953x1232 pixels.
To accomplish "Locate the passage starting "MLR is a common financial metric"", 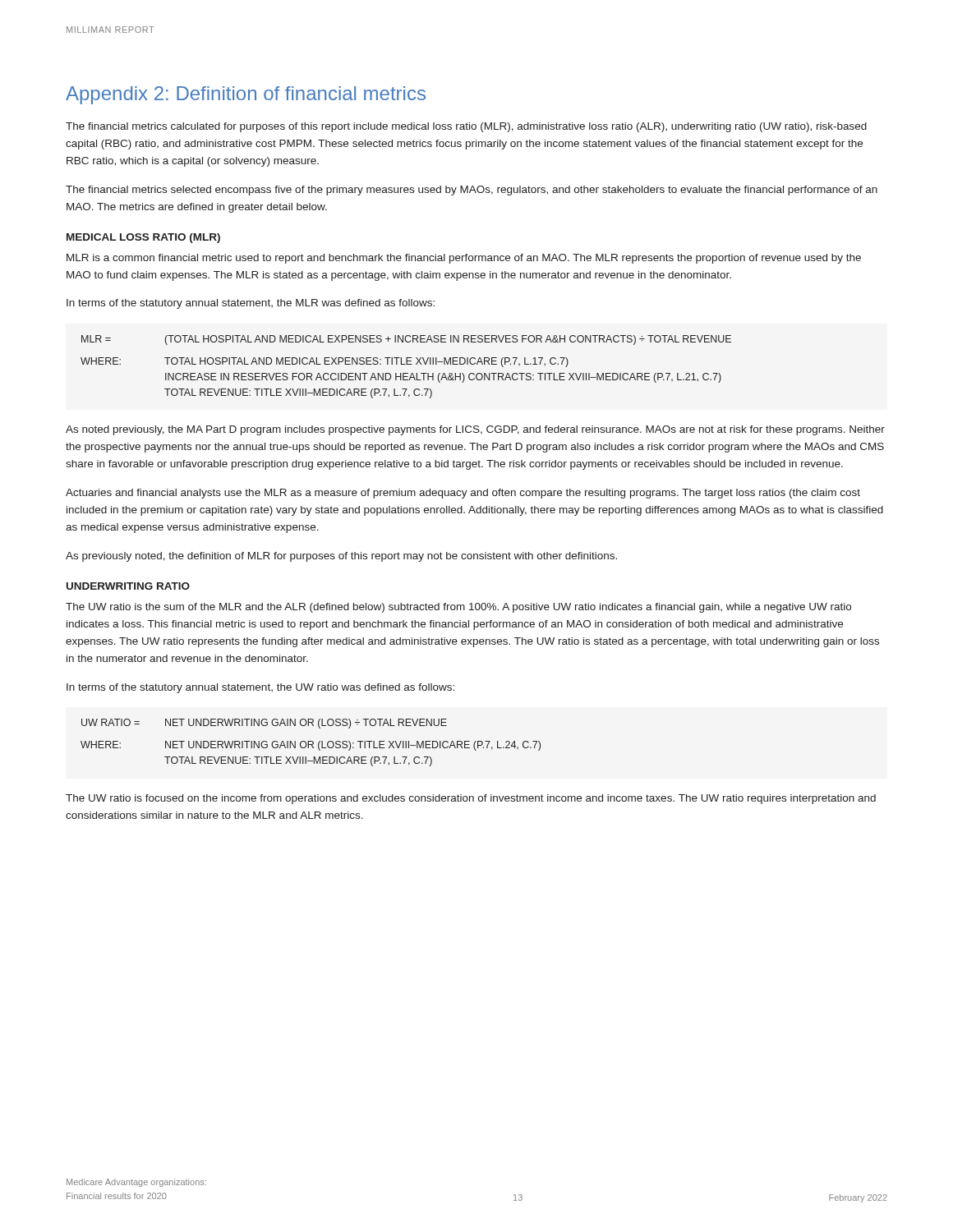I will pos(464,266).
